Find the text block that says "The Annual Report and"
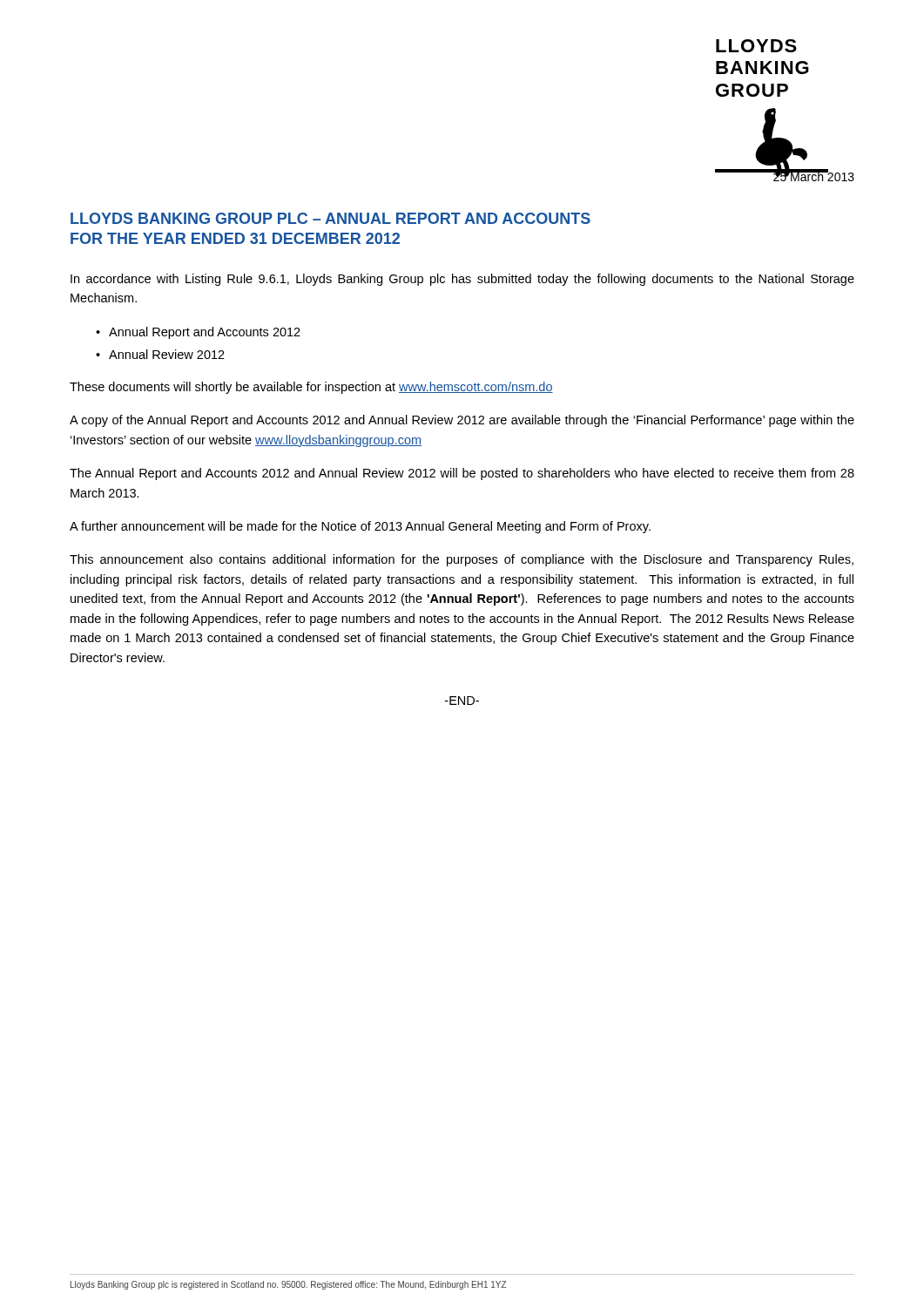 [462, 483]
